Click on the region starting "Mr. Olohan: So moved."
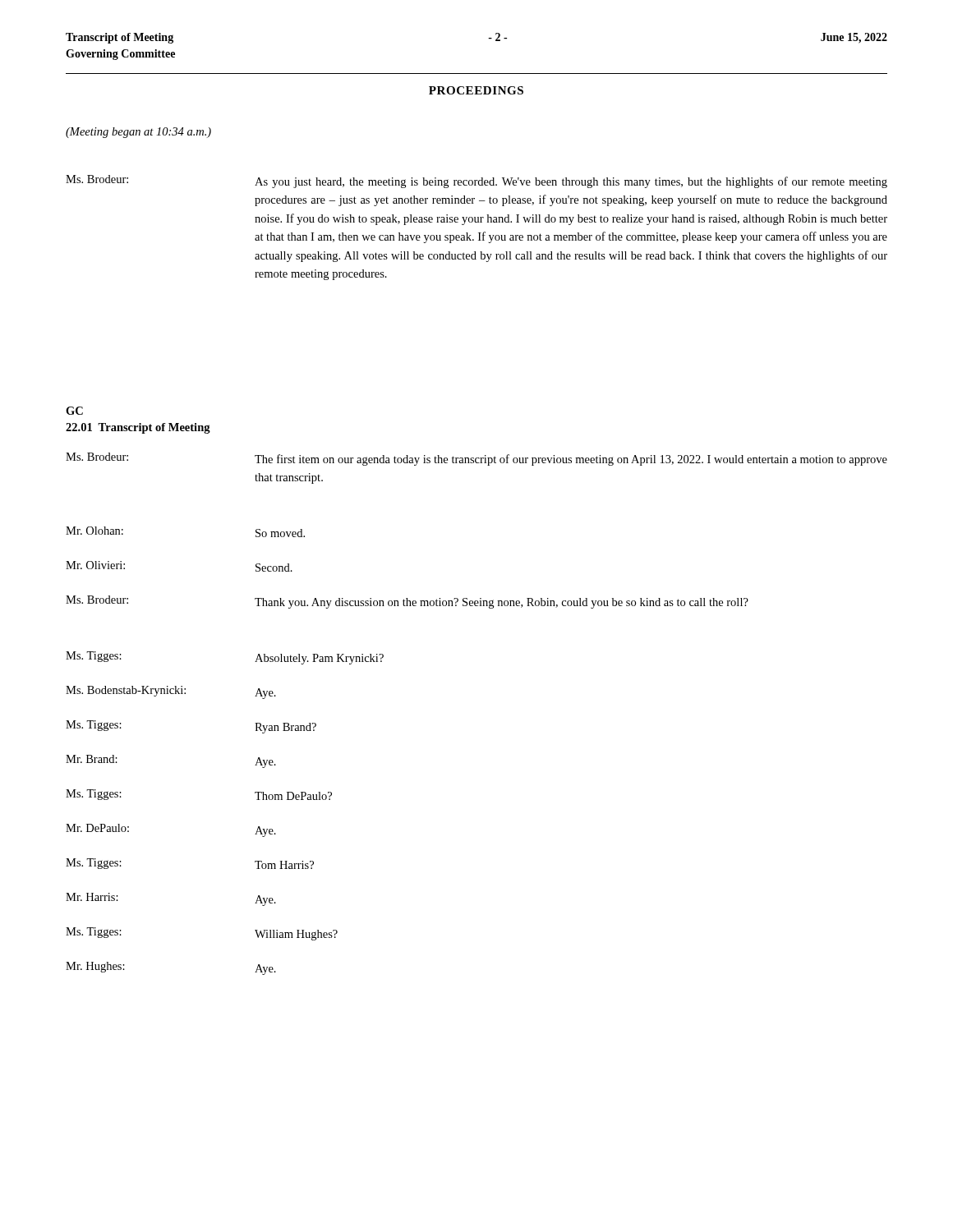Screen dimensions: 1232x953 96,532
